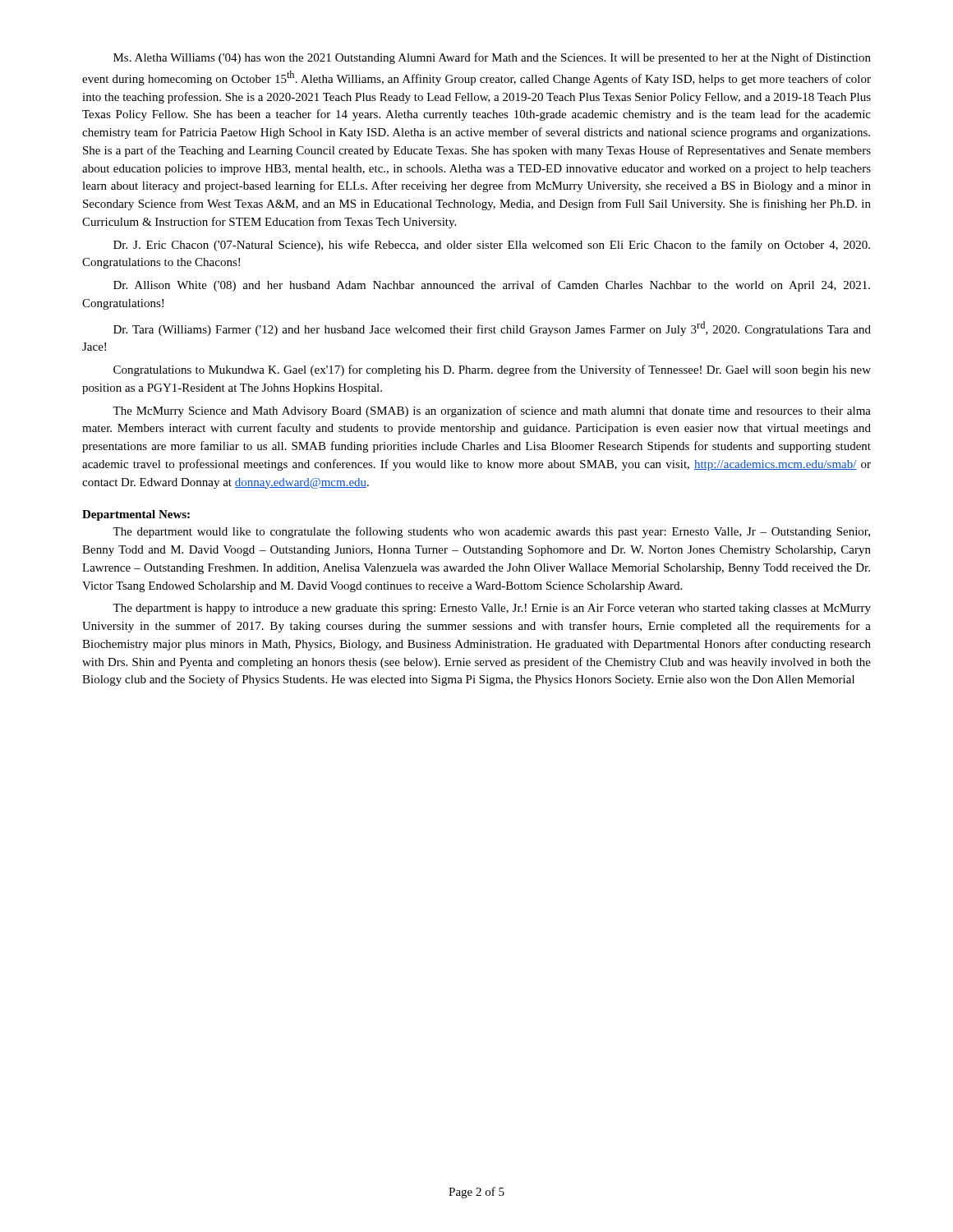Click on the text block that reads "Ms. Aletha Williams ('04) has"

point(476,140)
